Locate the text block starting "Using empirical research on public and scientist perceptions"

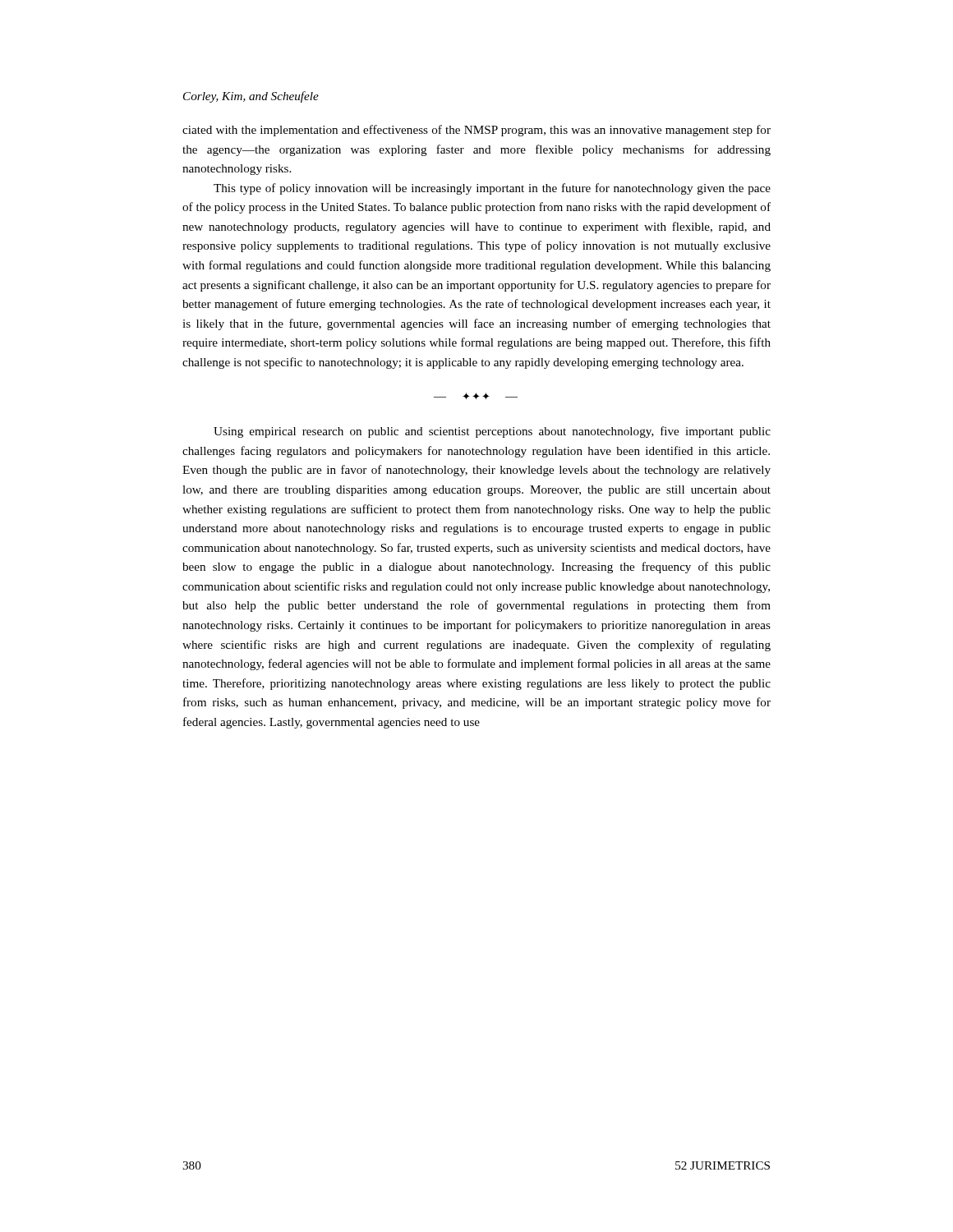476,576
